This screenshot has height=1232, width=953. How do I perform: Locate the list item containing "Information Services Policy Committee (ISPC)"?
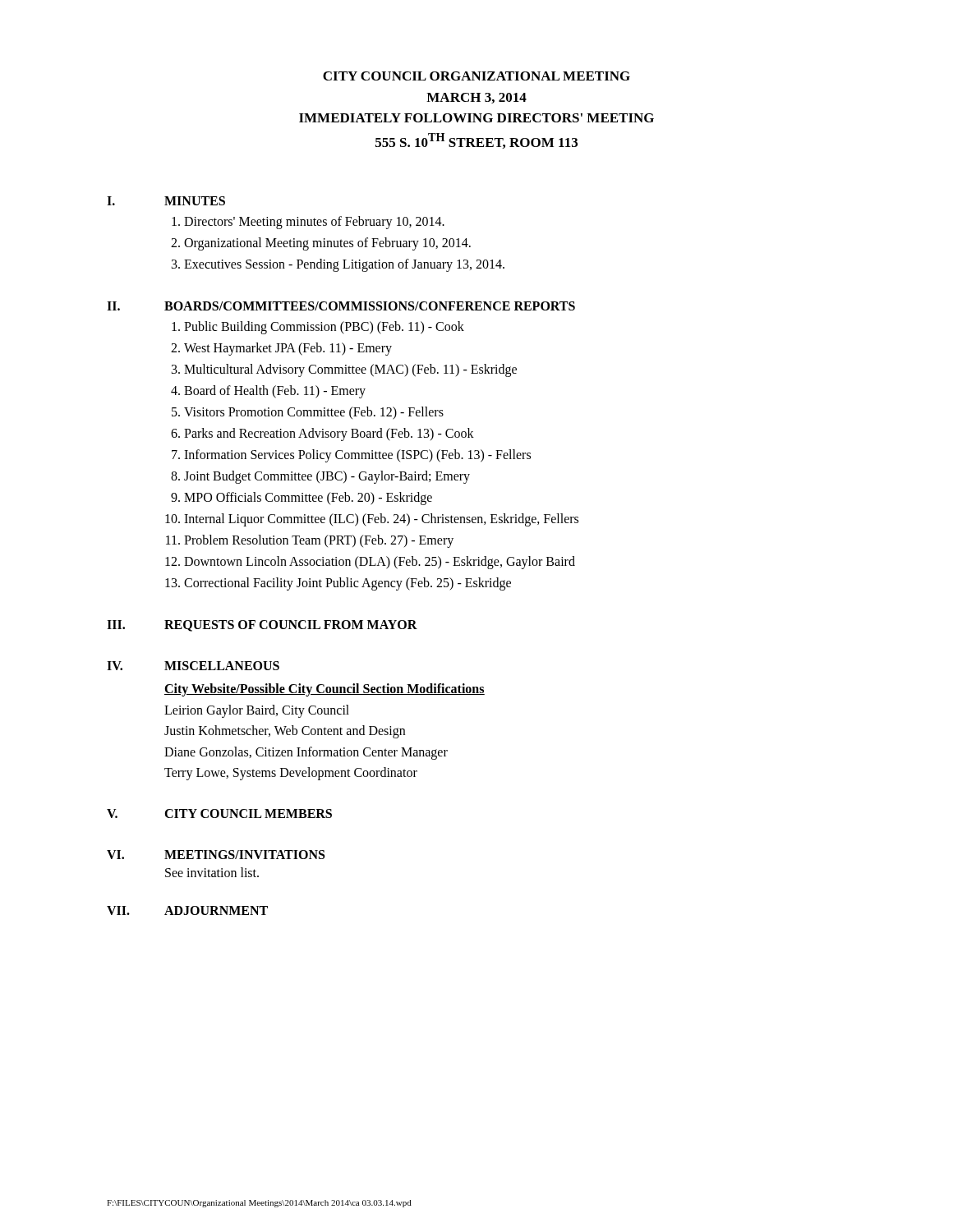click(x=358, y=454)
